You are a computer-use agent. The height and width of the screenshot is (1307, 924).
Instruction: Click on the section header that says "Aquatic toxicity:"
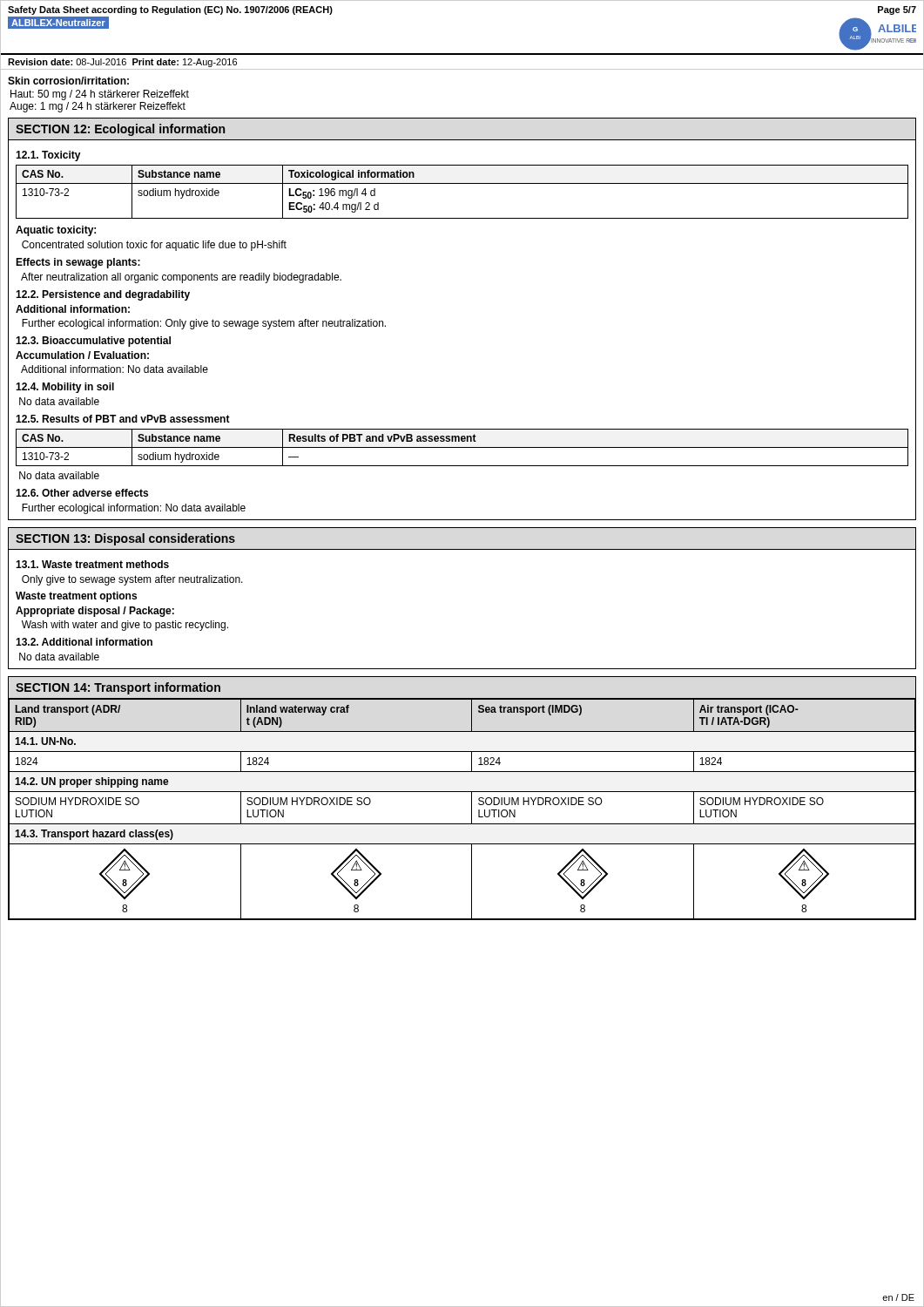[56, 230]
